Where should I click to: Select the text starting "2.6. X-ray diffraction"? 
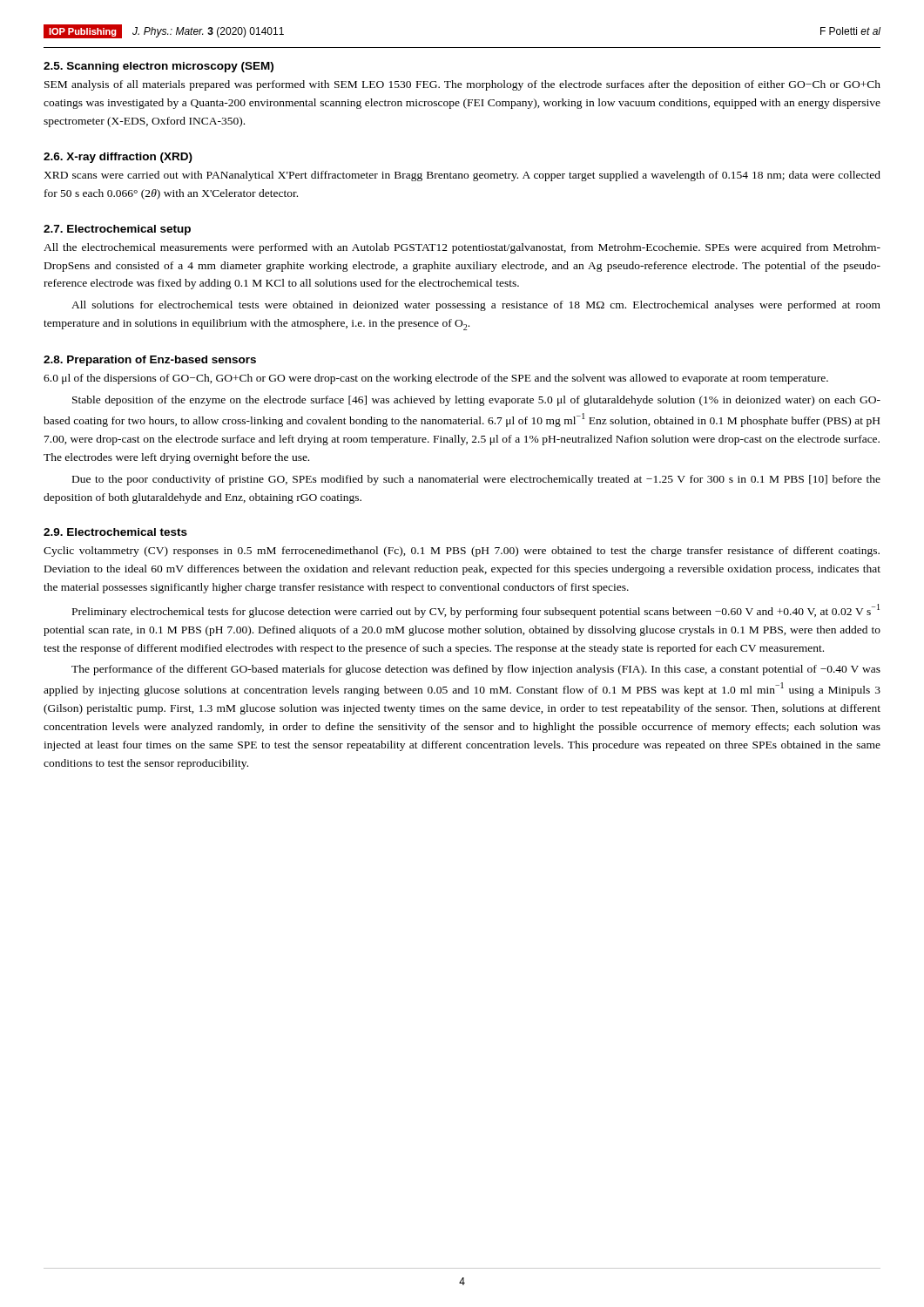pos(118,156)
